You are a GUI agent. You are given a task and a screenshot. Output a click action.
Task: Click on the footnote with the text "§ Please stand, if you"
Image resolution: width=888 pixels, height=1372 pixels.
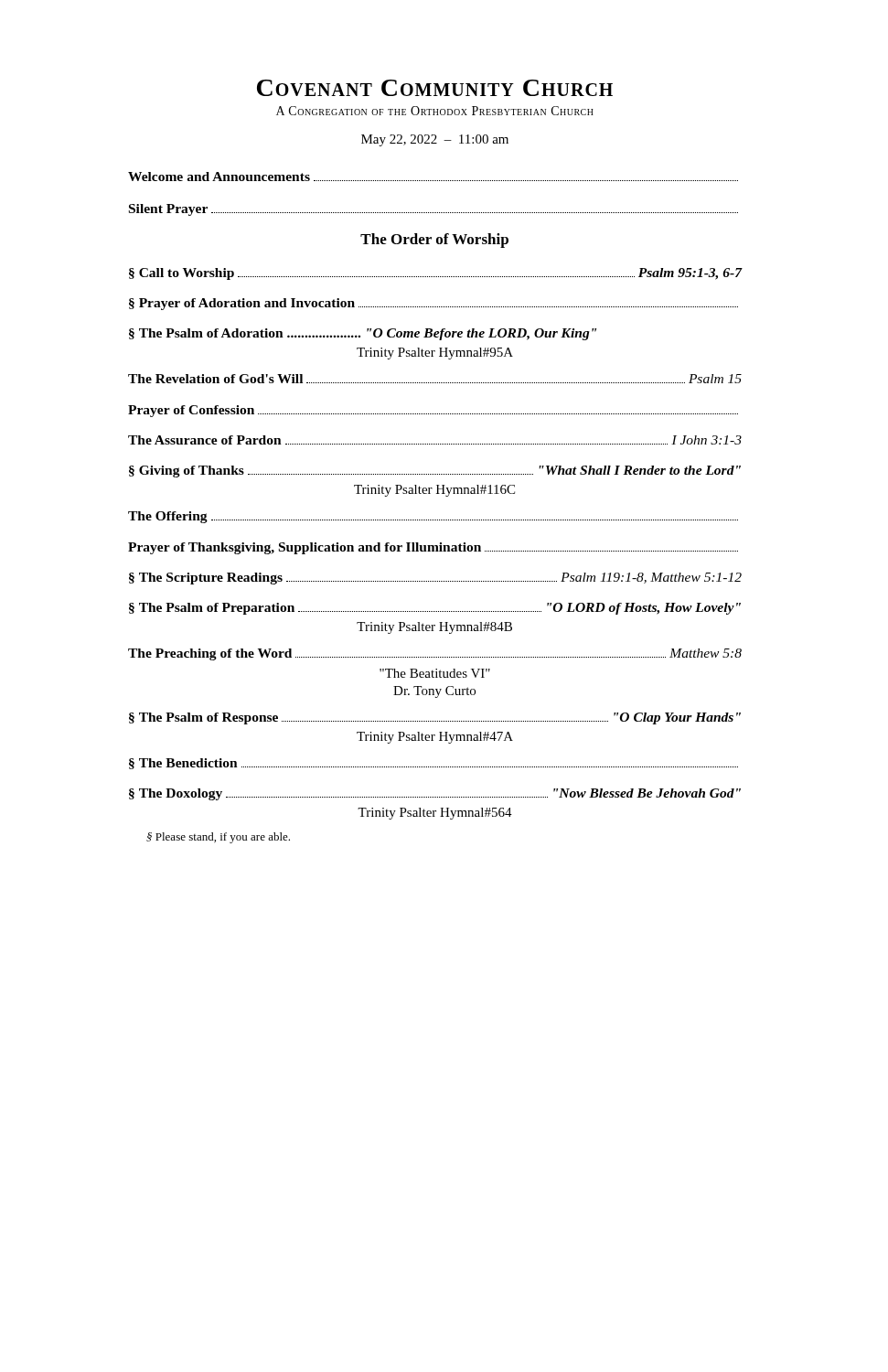click(x=219, y=837)
